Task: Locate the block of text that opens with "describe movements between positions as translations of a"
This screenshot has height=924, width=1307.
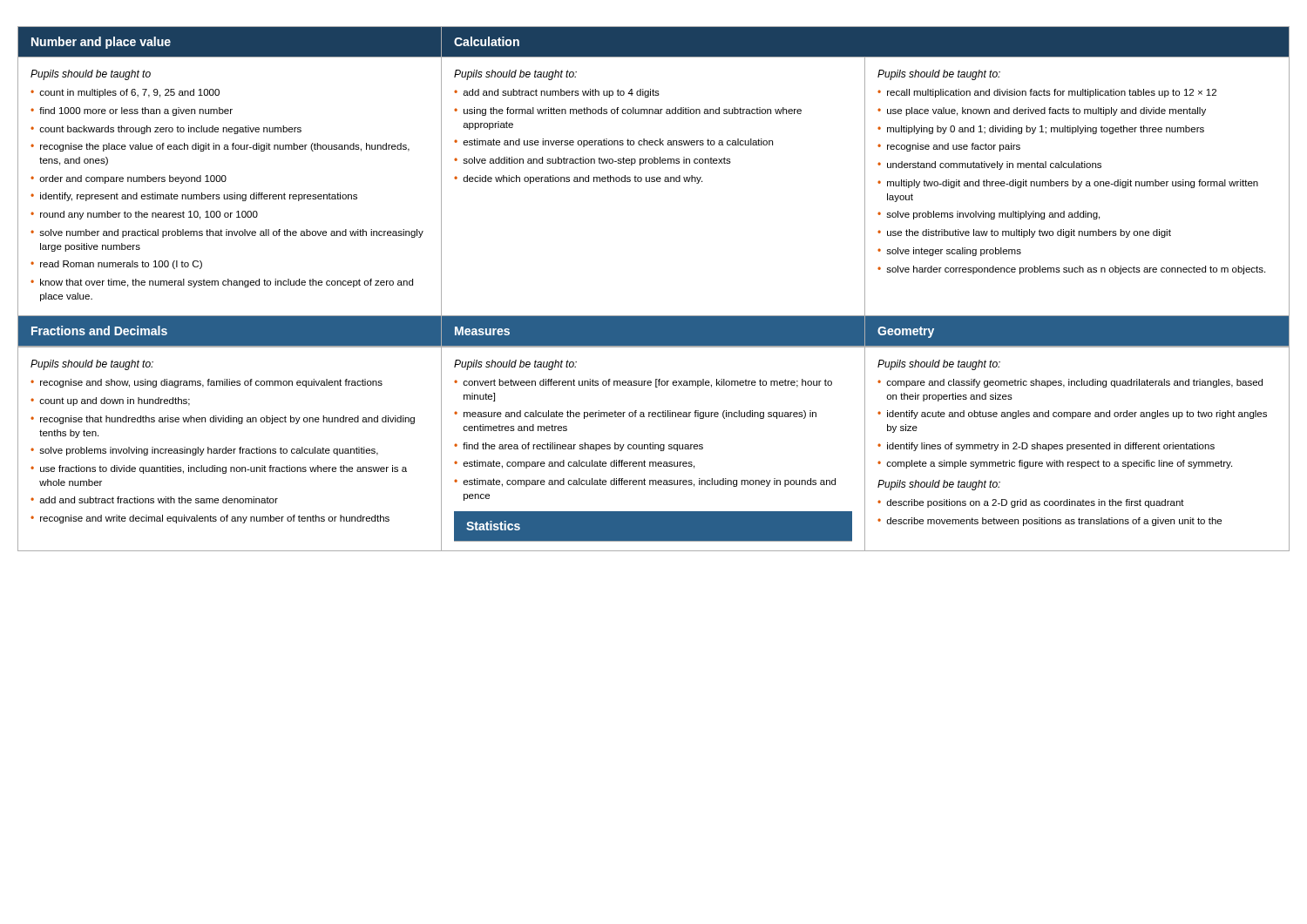Action: 1054,521
